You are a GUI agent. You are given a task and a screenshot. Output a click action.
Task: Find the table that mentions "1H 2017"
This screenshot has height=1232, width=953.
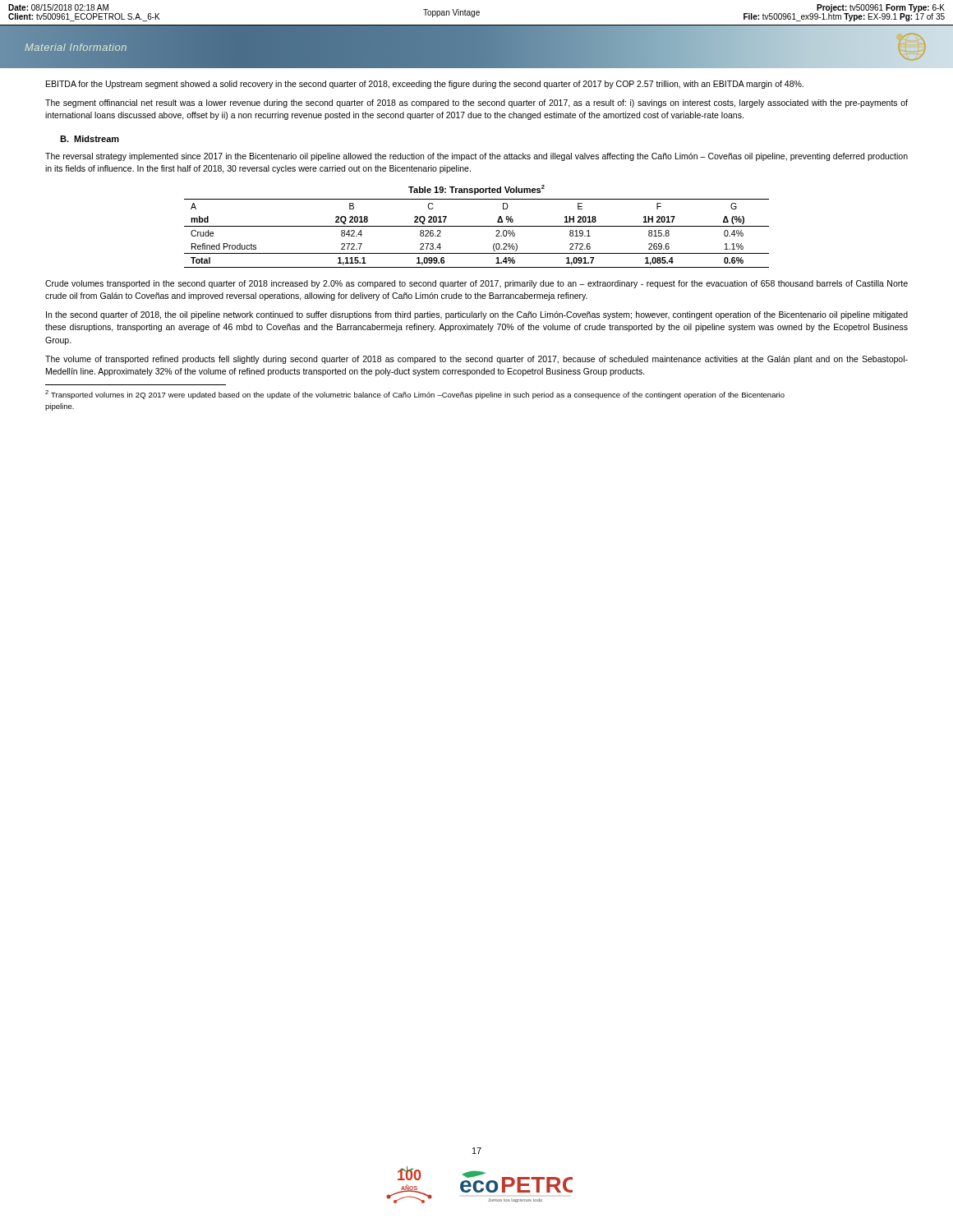(x=476, y=233)
